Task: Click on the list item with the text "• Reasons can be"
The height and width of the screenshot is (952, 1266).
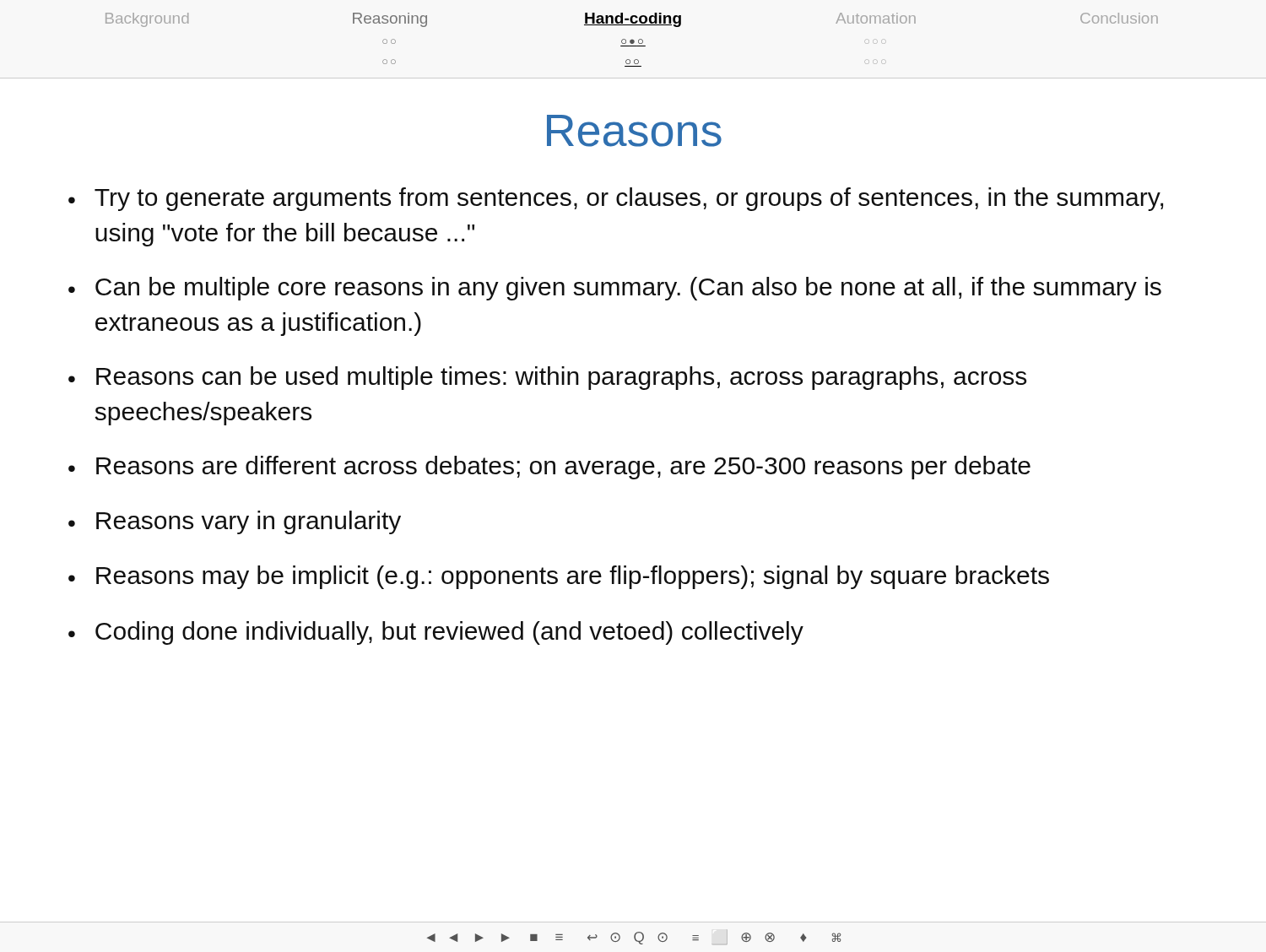Action: [633, 394]
